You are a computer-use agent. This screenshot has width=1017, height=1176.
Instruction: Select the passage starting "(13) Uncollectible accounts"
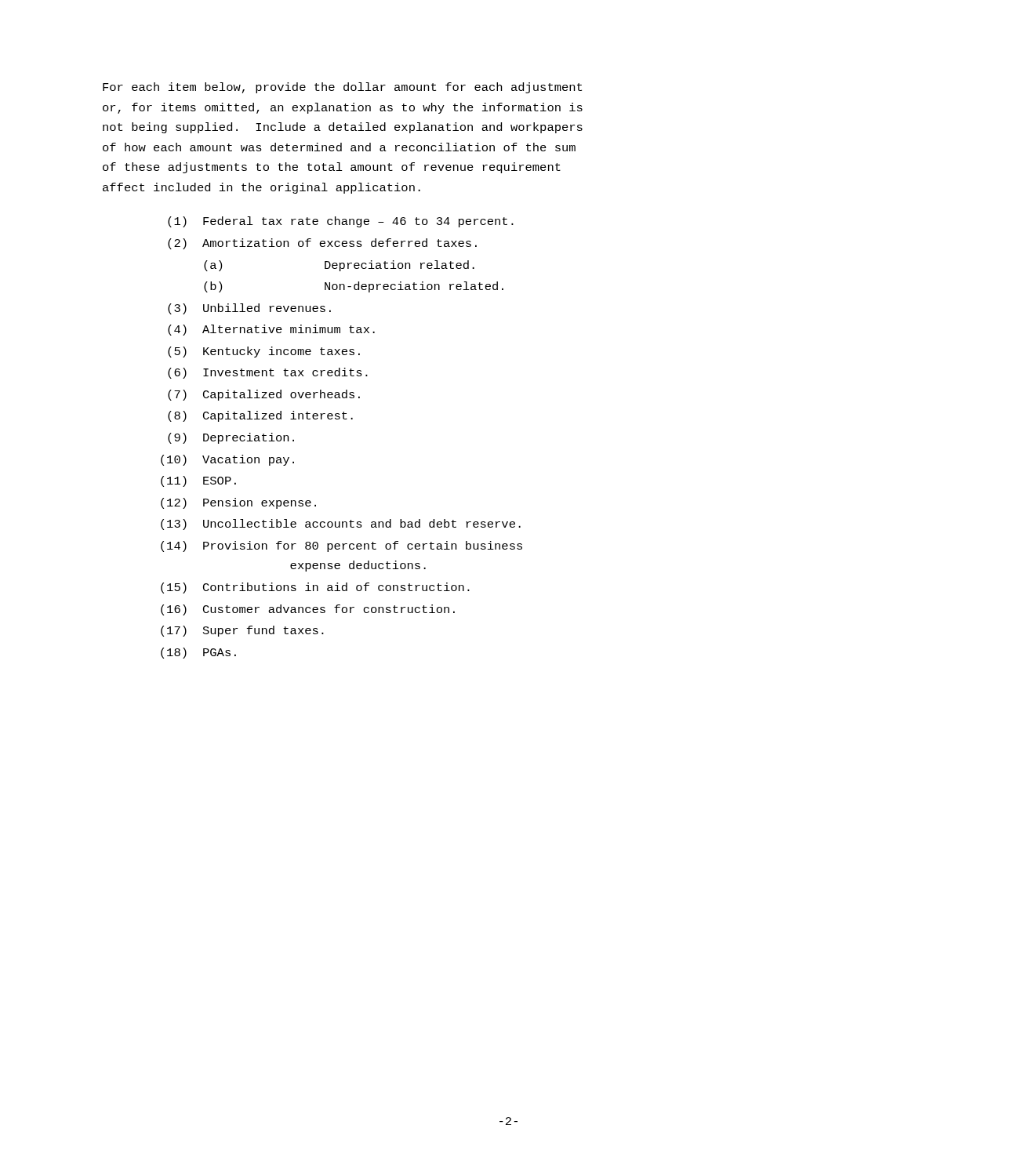[x=520, y=525]
